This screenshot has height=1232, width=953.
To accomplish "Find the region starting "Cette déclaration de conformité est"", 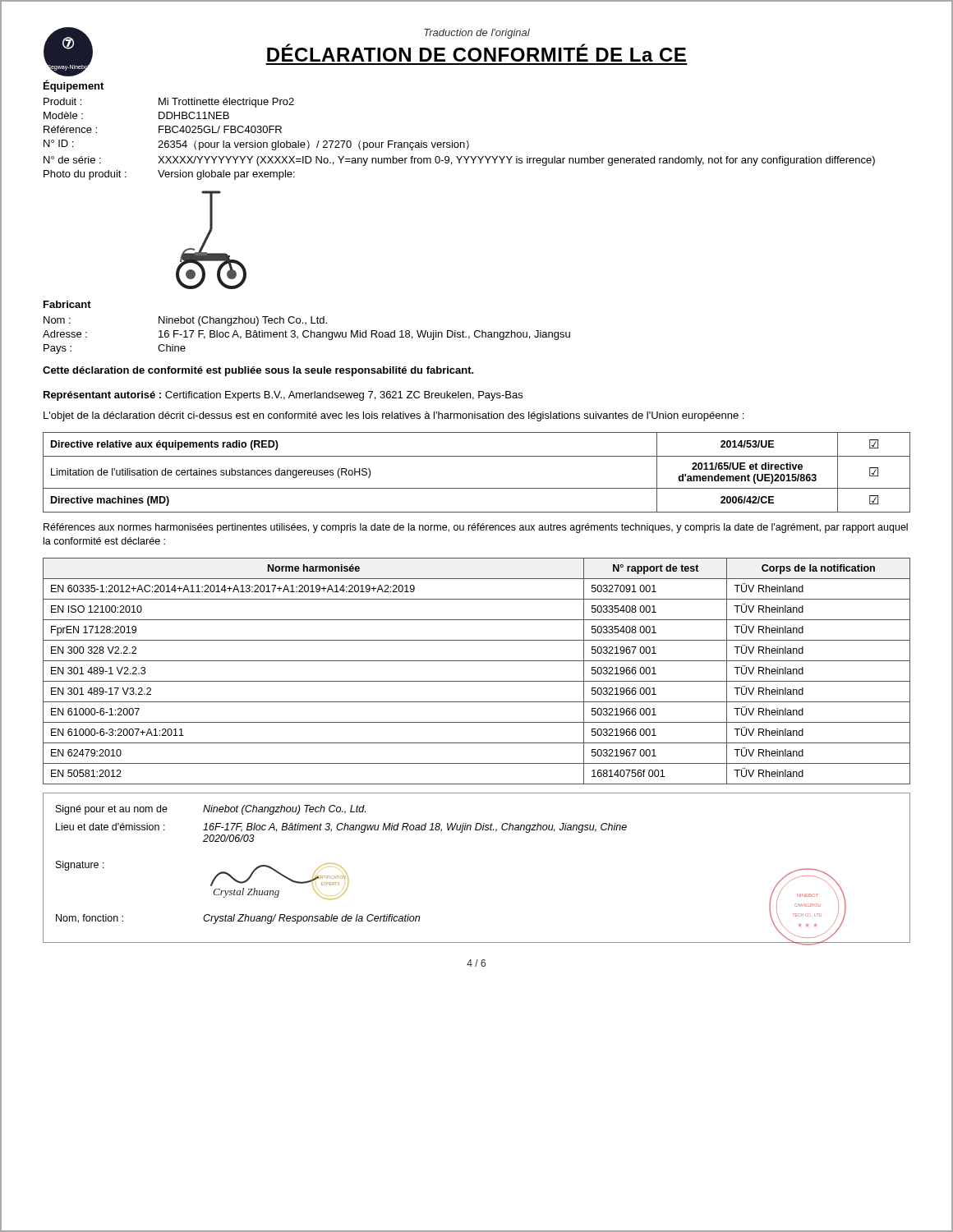I will (258, 370).
